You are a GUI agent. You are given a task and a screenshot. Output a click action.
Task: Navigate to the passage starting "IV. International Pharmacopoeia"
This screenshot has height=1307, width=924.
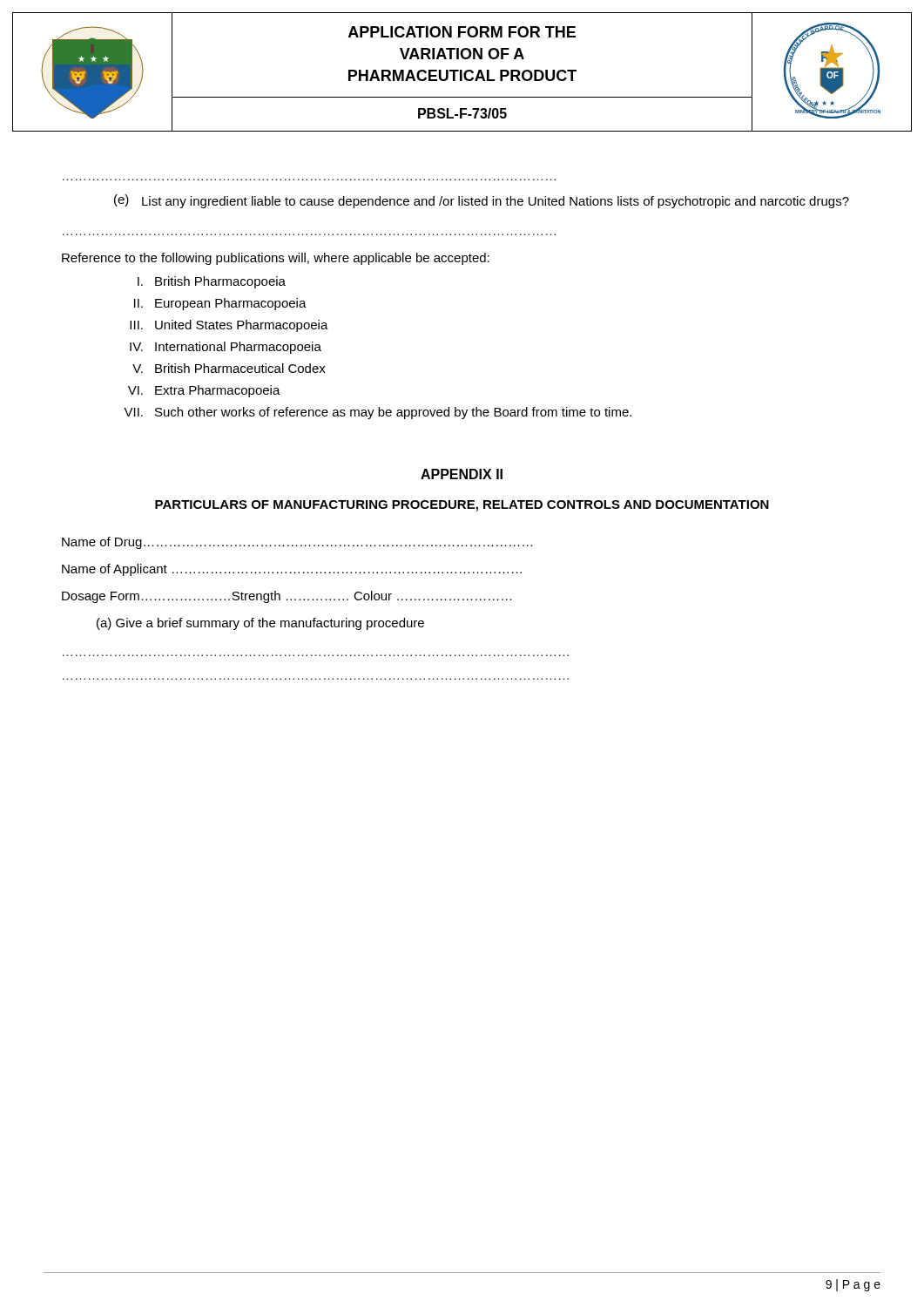(209, 346)
